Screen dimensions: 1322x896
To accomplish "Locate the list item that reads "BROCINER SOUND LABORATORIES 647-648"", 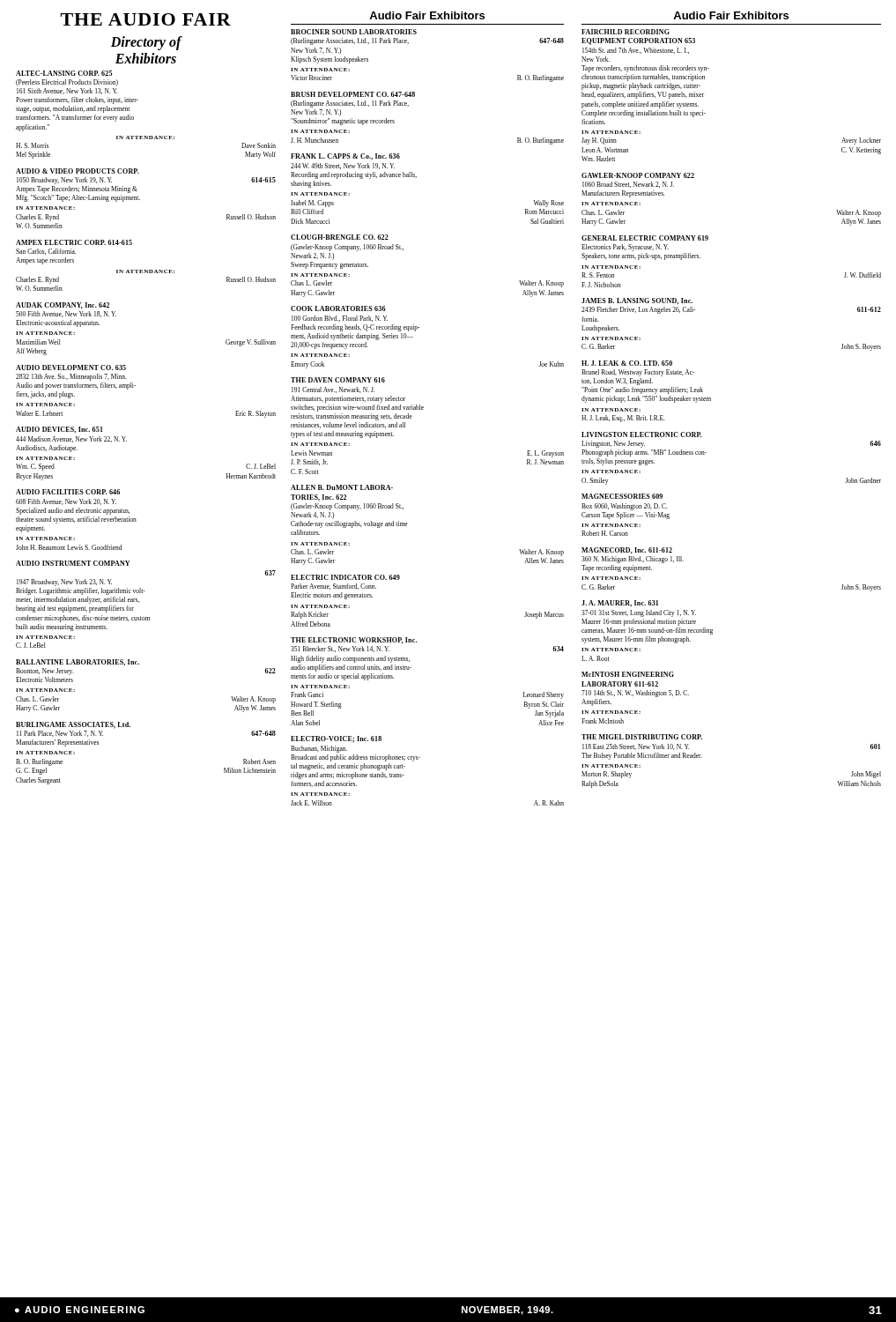I will (x=354, y=32).
